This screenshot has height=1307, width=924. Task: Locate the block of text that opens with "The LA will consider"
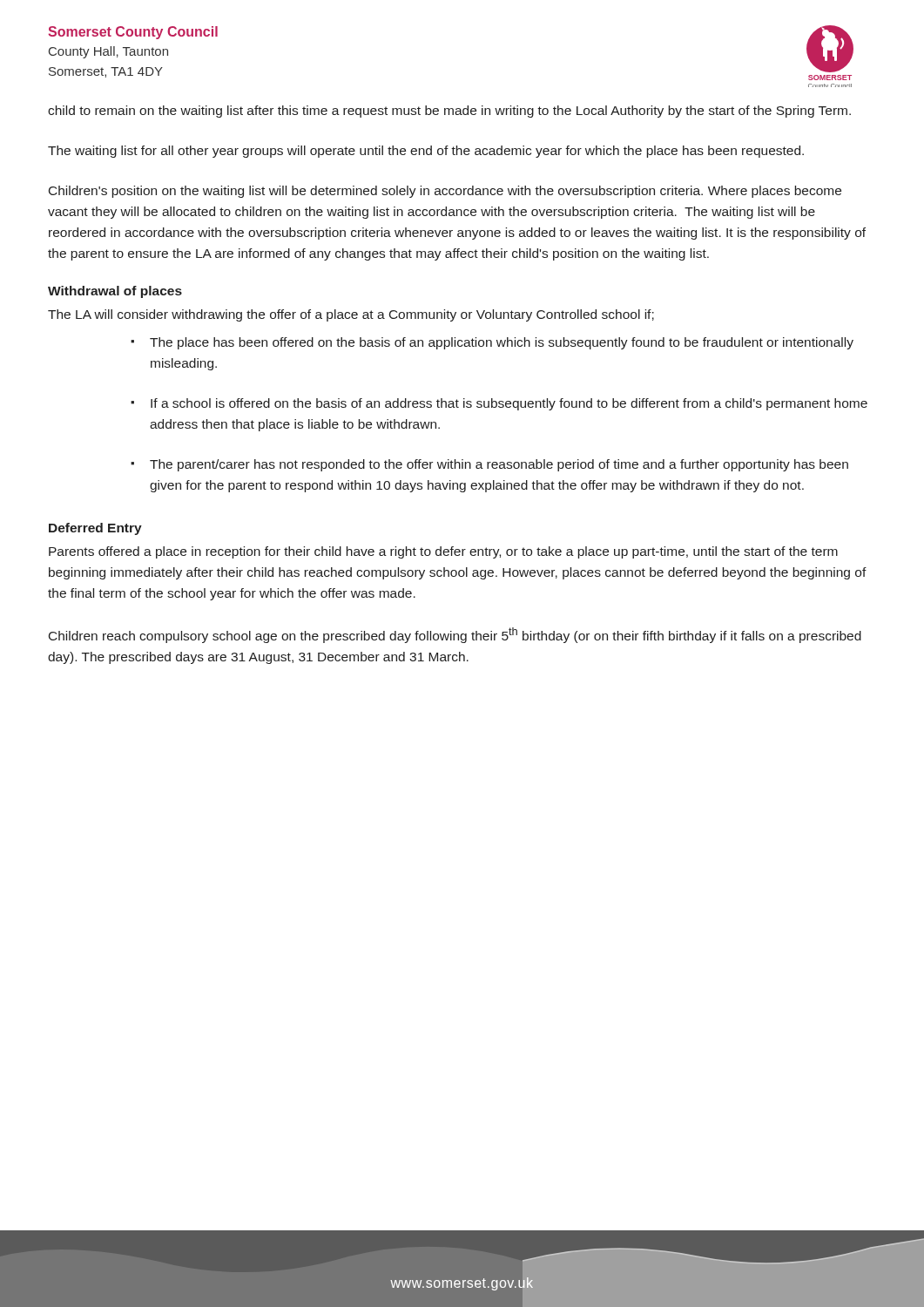point(351,314)
